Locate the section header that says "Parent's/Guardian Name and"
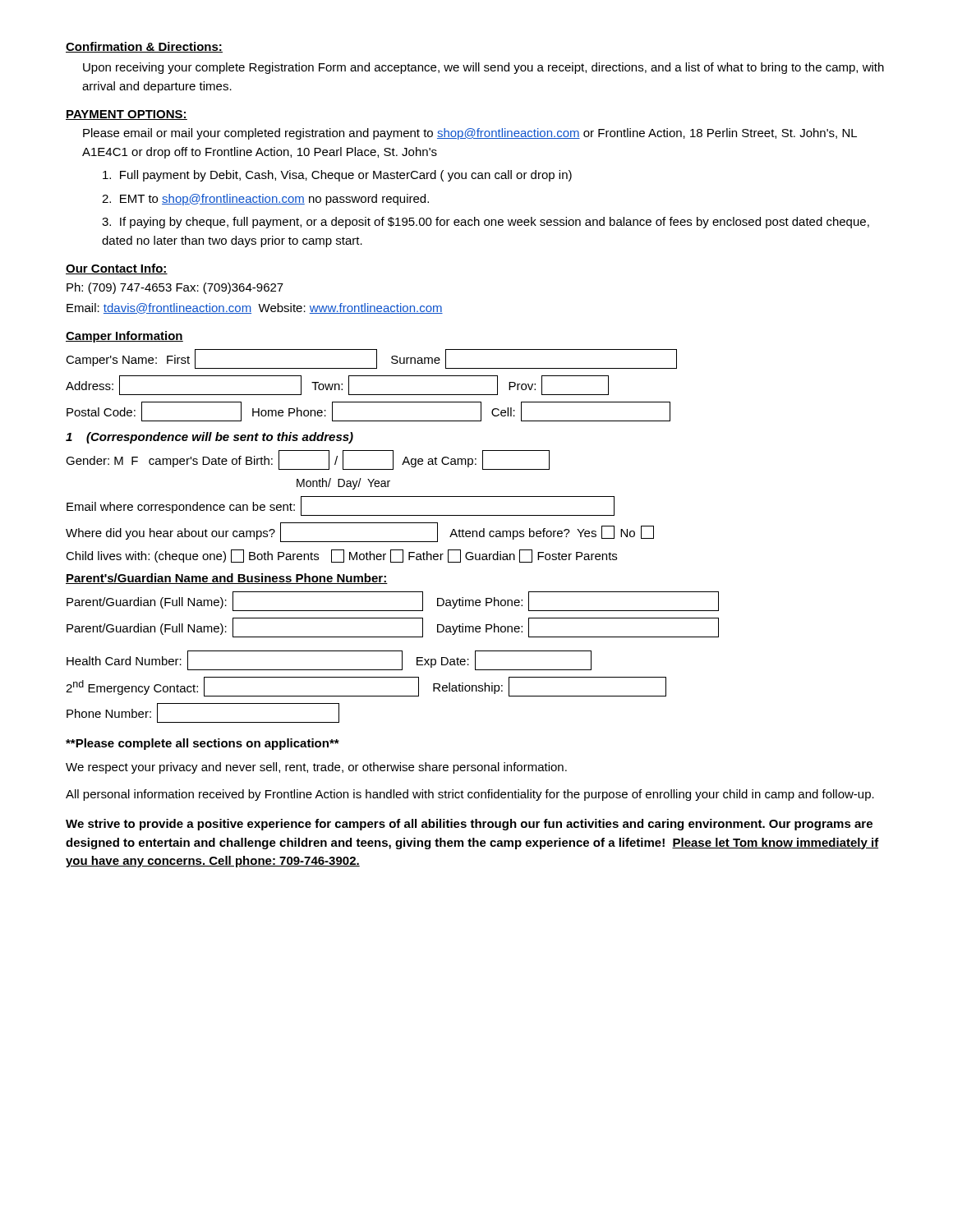953x1232 pixels. pyautogui.click(x=226, y=578)
